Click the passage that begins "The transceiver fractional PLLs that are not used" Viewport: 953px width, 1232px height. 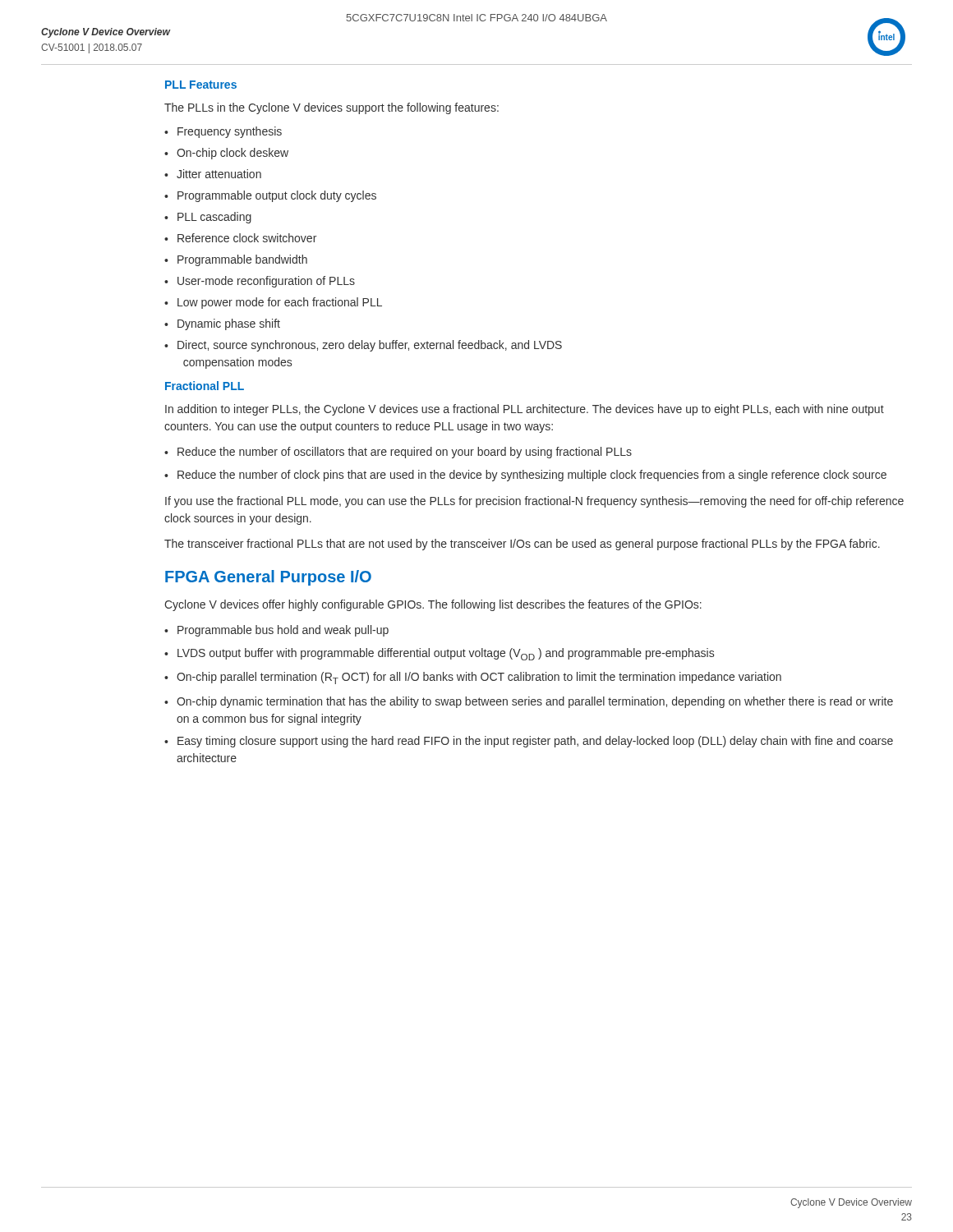(x=522, y=544)
